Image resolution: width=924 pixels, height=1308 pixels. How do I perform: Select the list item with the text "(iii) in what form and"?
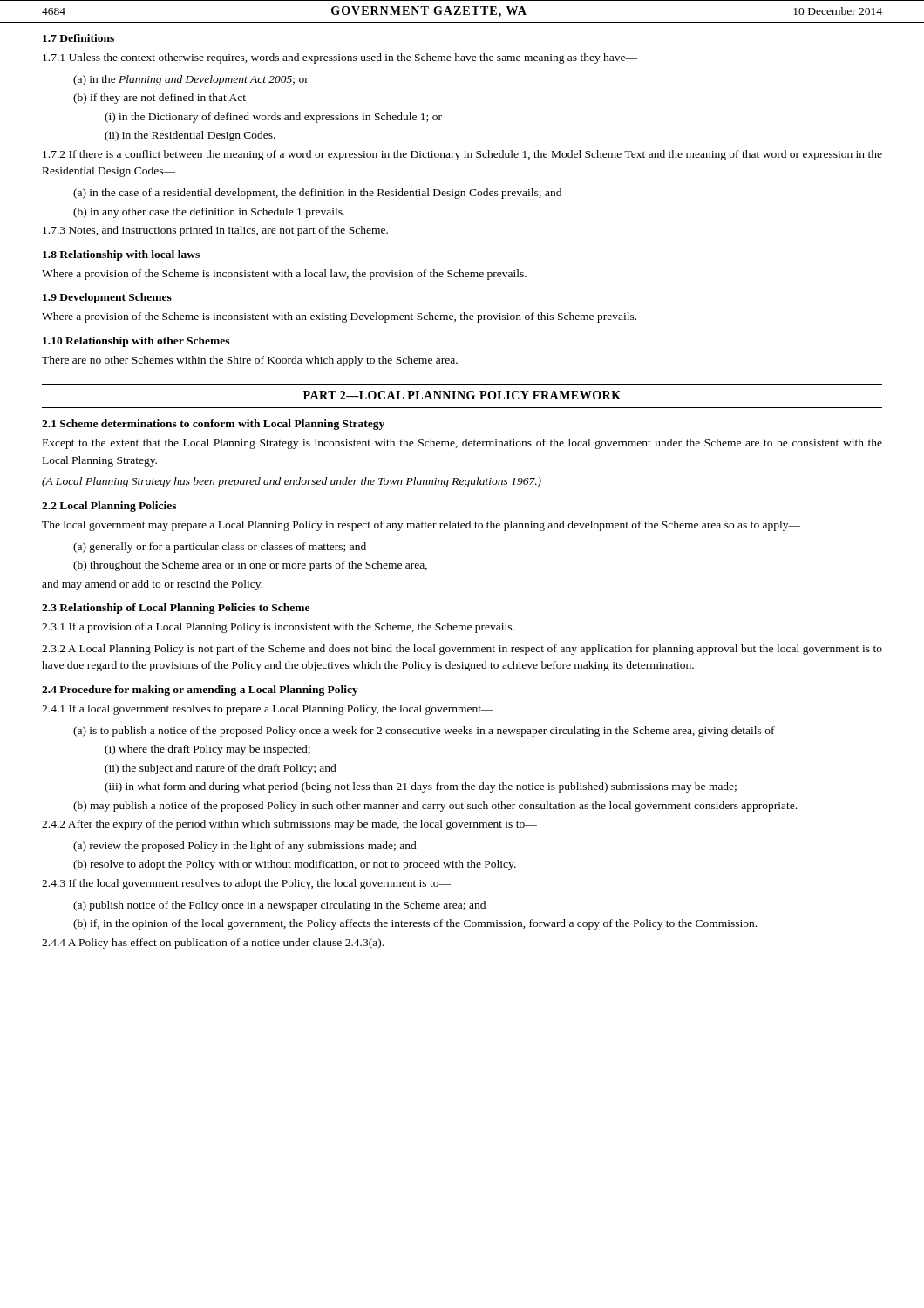coord(421,786)
